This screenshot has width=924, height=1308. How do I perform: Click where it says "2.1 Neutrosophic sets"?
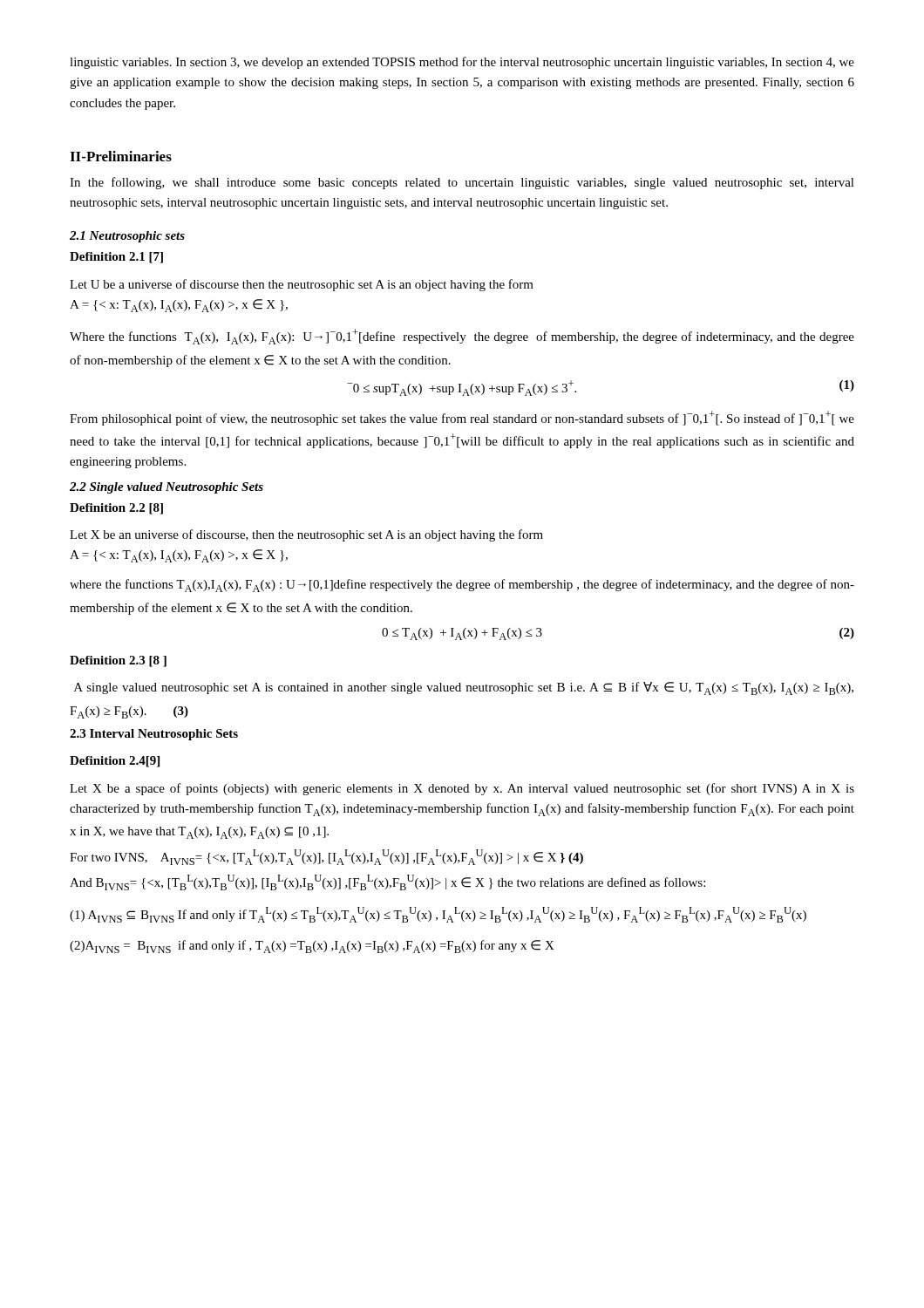(x=127, y=236)
